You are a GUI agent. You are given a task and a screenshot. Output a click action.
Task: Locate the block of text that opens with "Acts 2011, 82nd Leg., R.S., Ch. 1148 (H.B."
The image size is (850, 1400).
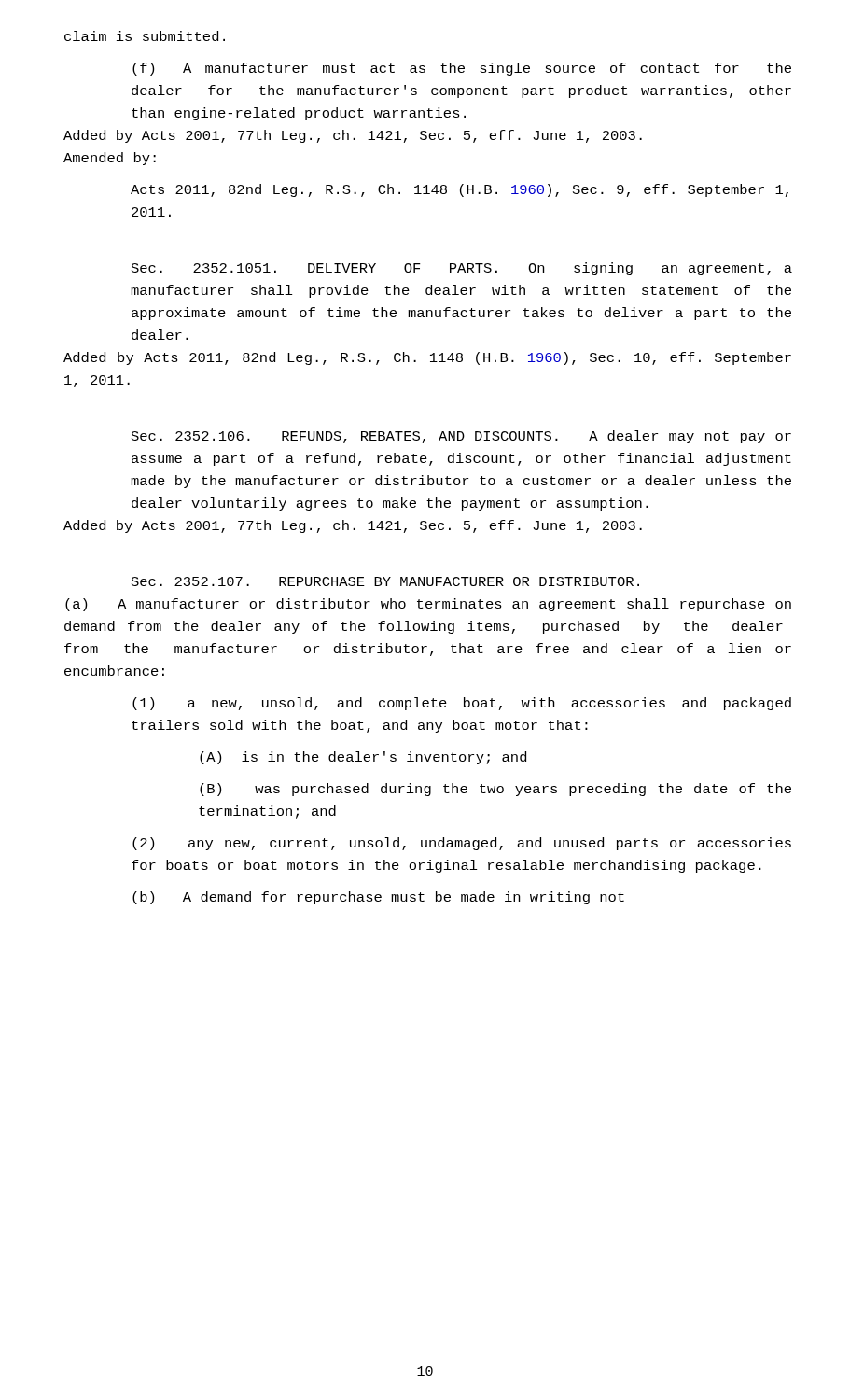(x=461, y=202)
